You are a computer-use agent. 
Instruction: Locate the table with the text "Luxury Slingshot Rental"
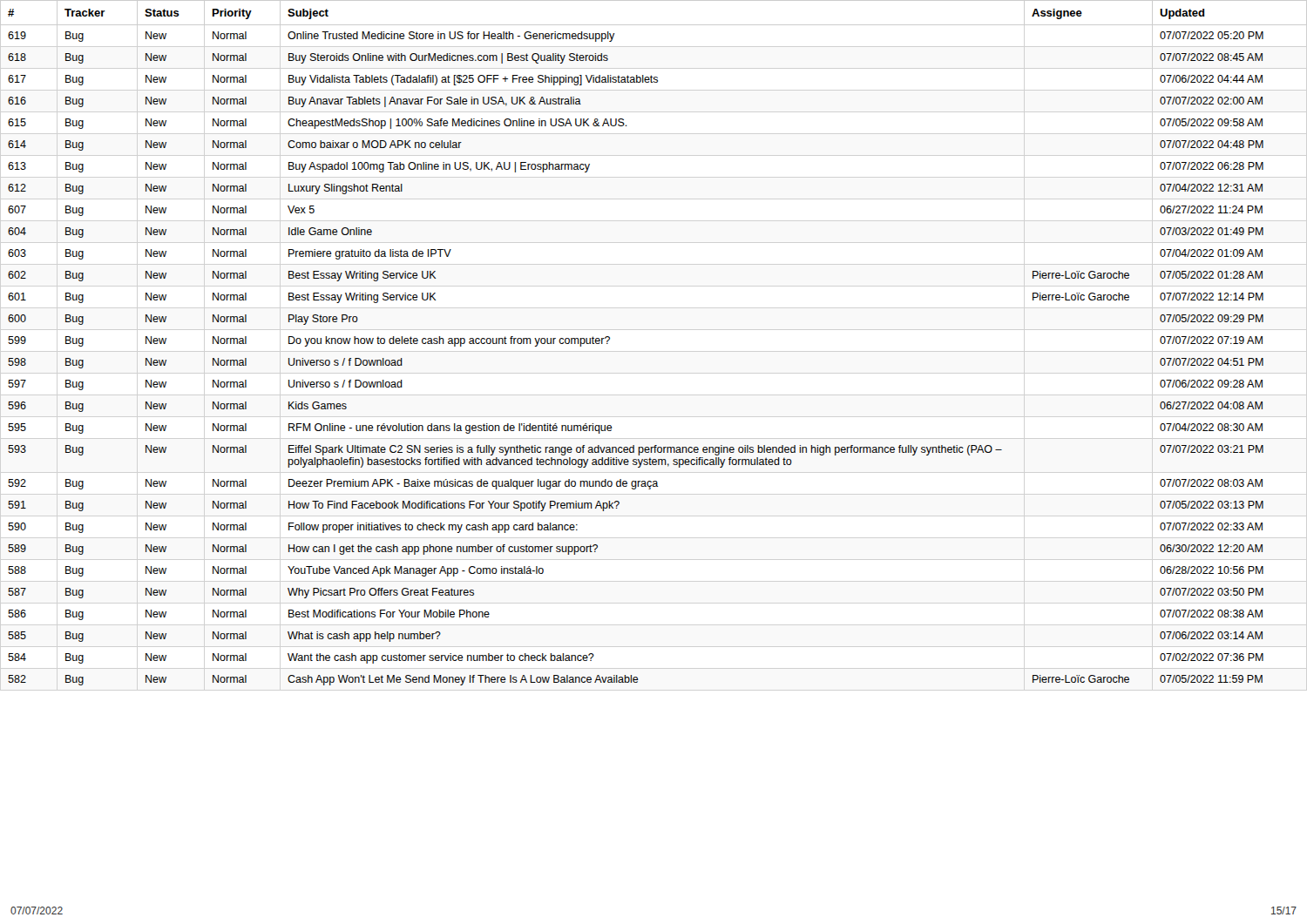(x=654, y=449)
